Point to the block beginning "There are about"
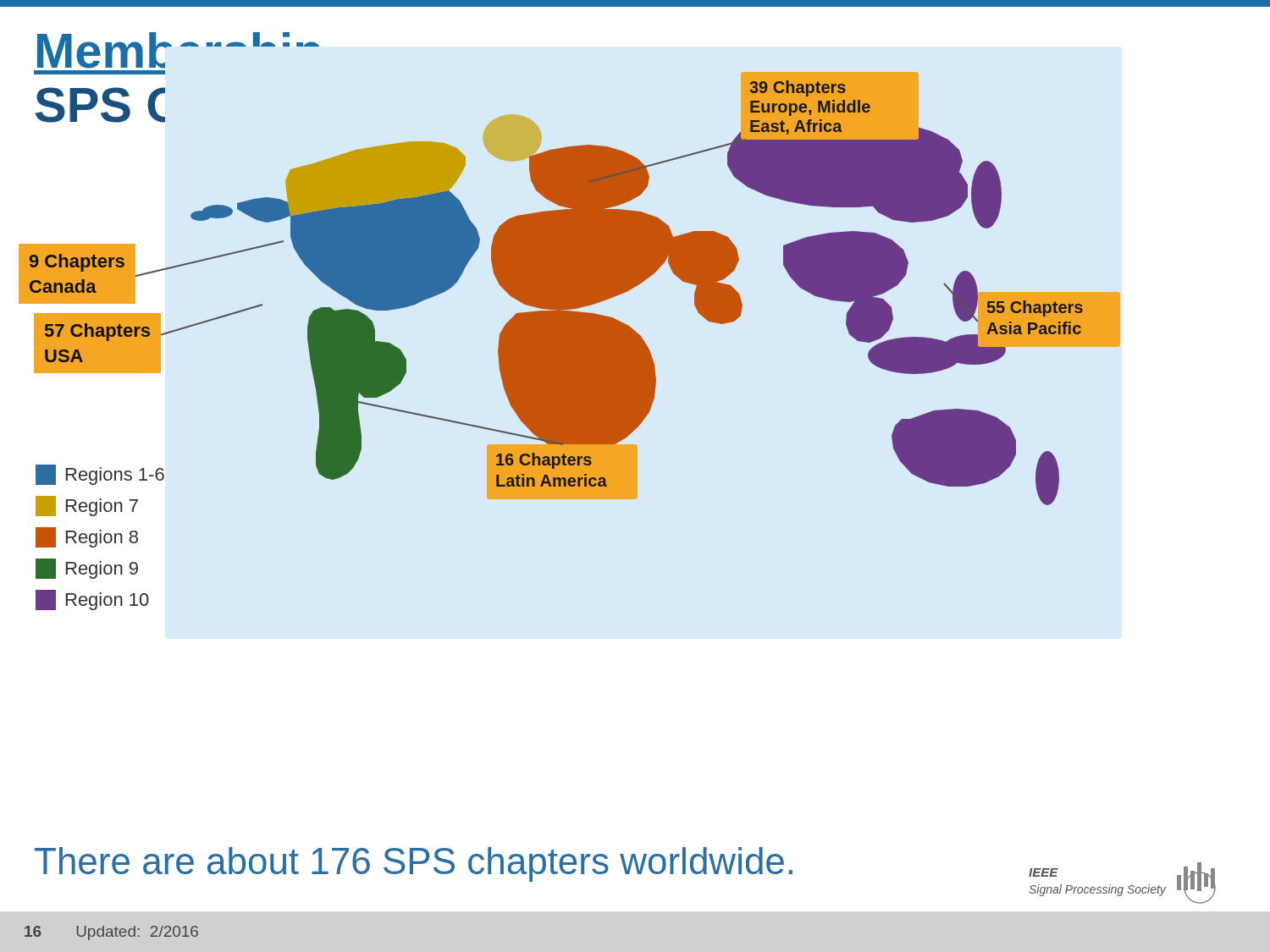Image resolution: width=1270 pixels, height=952 pixels. (x=415, y=861)
